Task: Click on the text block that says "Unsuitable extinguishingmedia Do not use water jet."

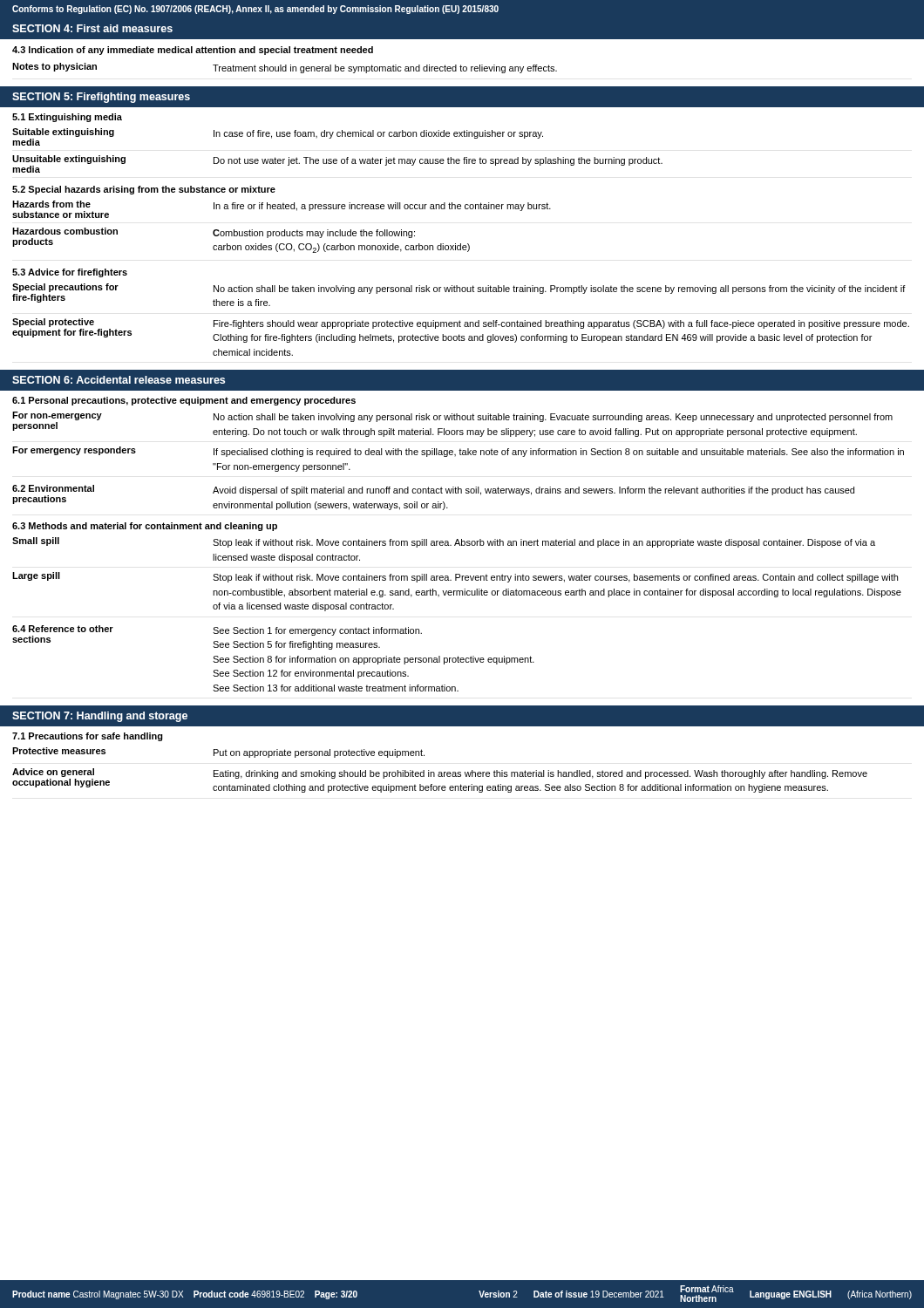Action: coord(462,164)
